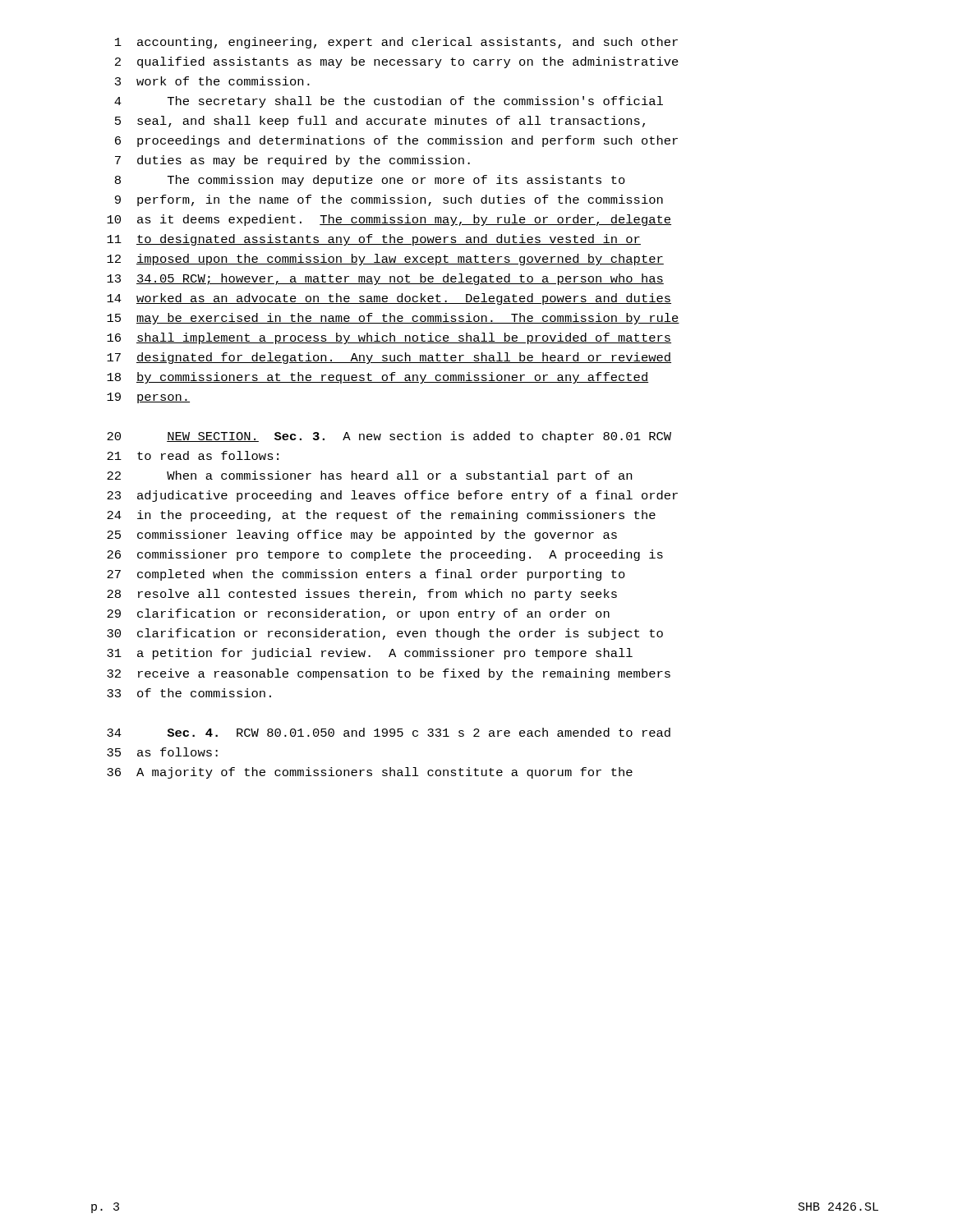Click on the text block starting "10 as it deems expedient. The commission"
Image resolution: width=953 pixels, height=1232 pixels.
click(x=485, y=220)
